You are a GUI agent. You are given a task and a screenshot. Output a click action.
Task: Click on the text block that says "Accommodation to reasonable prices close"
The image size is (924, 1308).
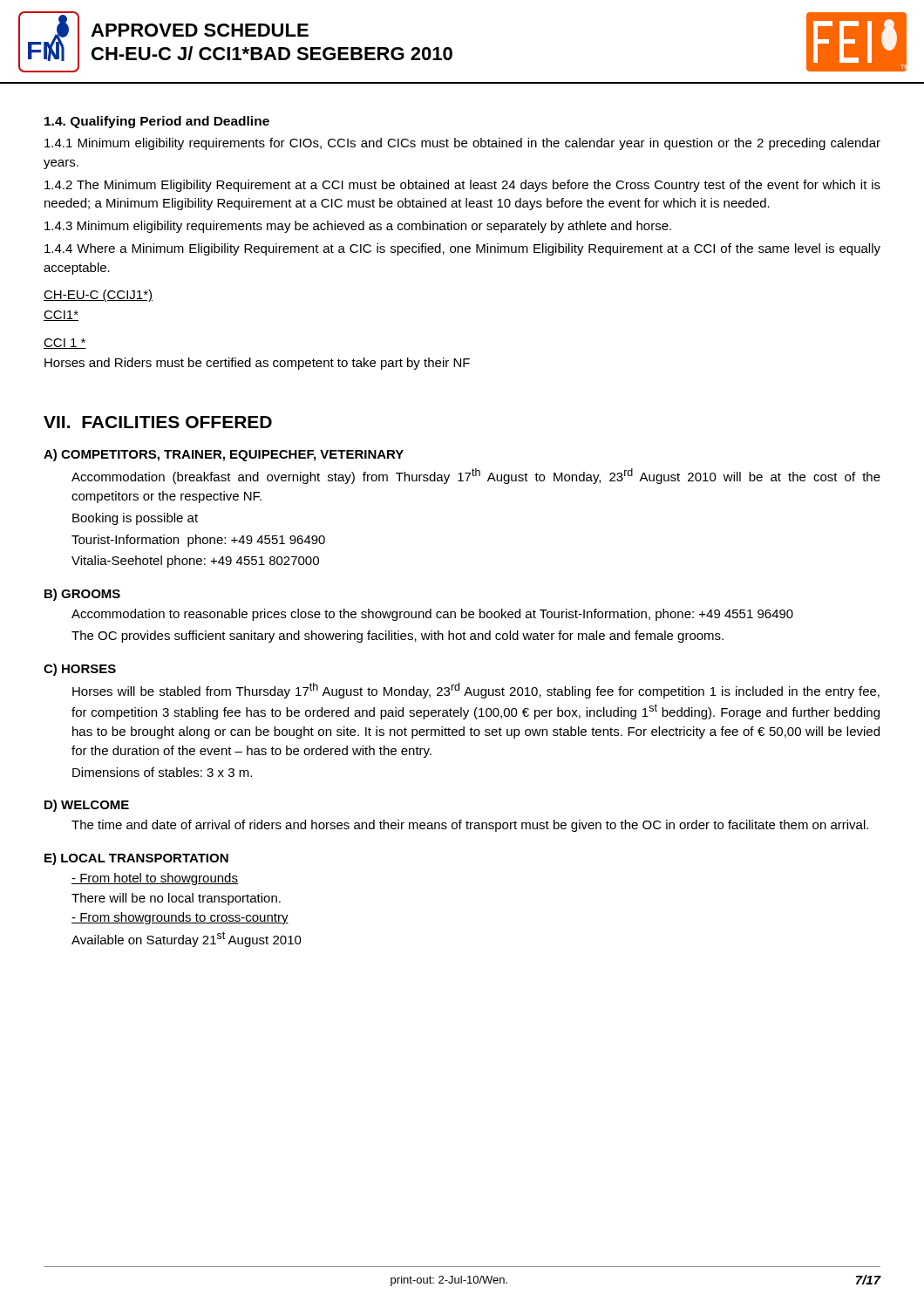pos(476,625)
